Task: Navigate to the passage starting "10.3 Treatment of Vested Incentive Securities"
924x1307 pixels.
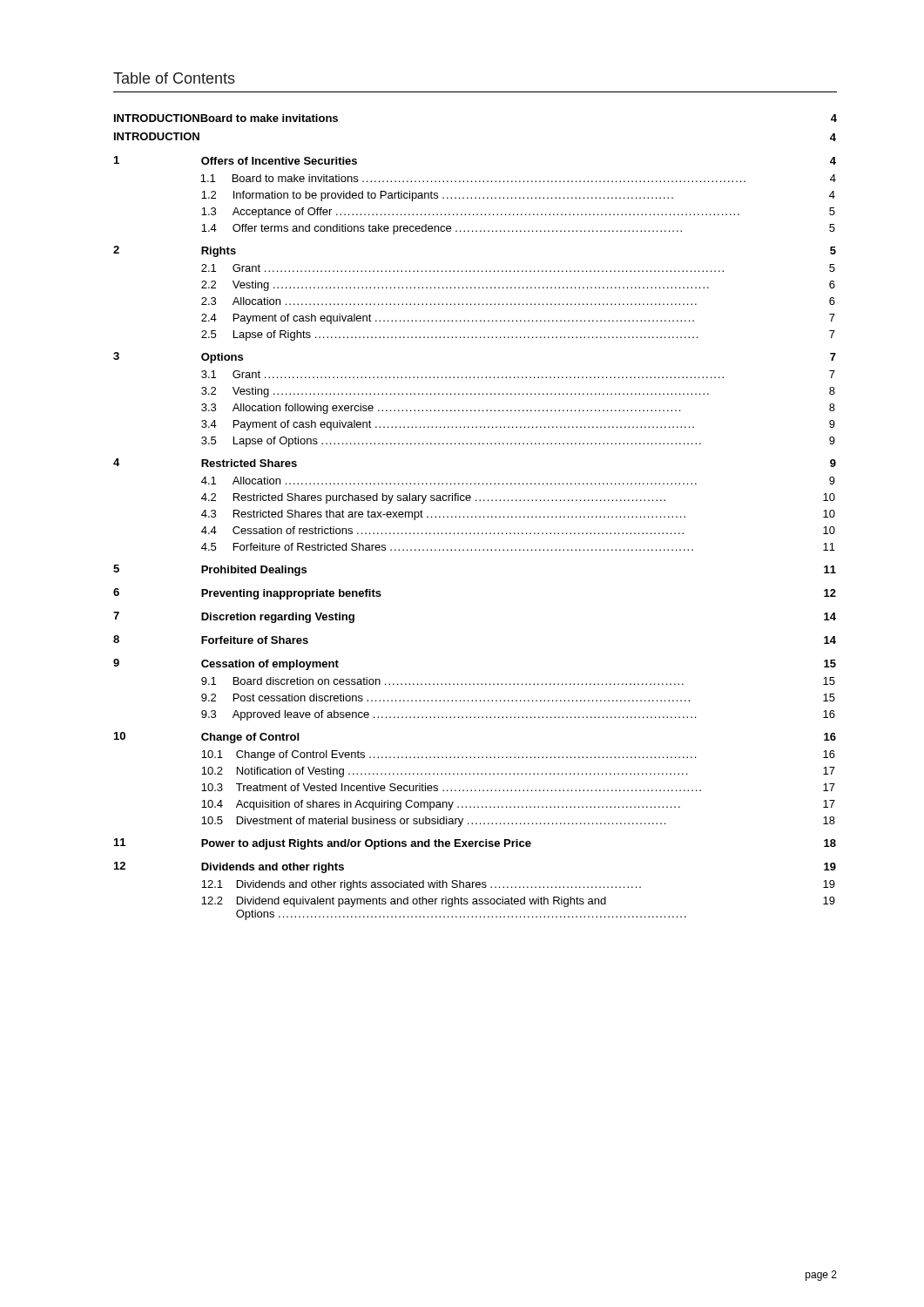Action: 475,787
